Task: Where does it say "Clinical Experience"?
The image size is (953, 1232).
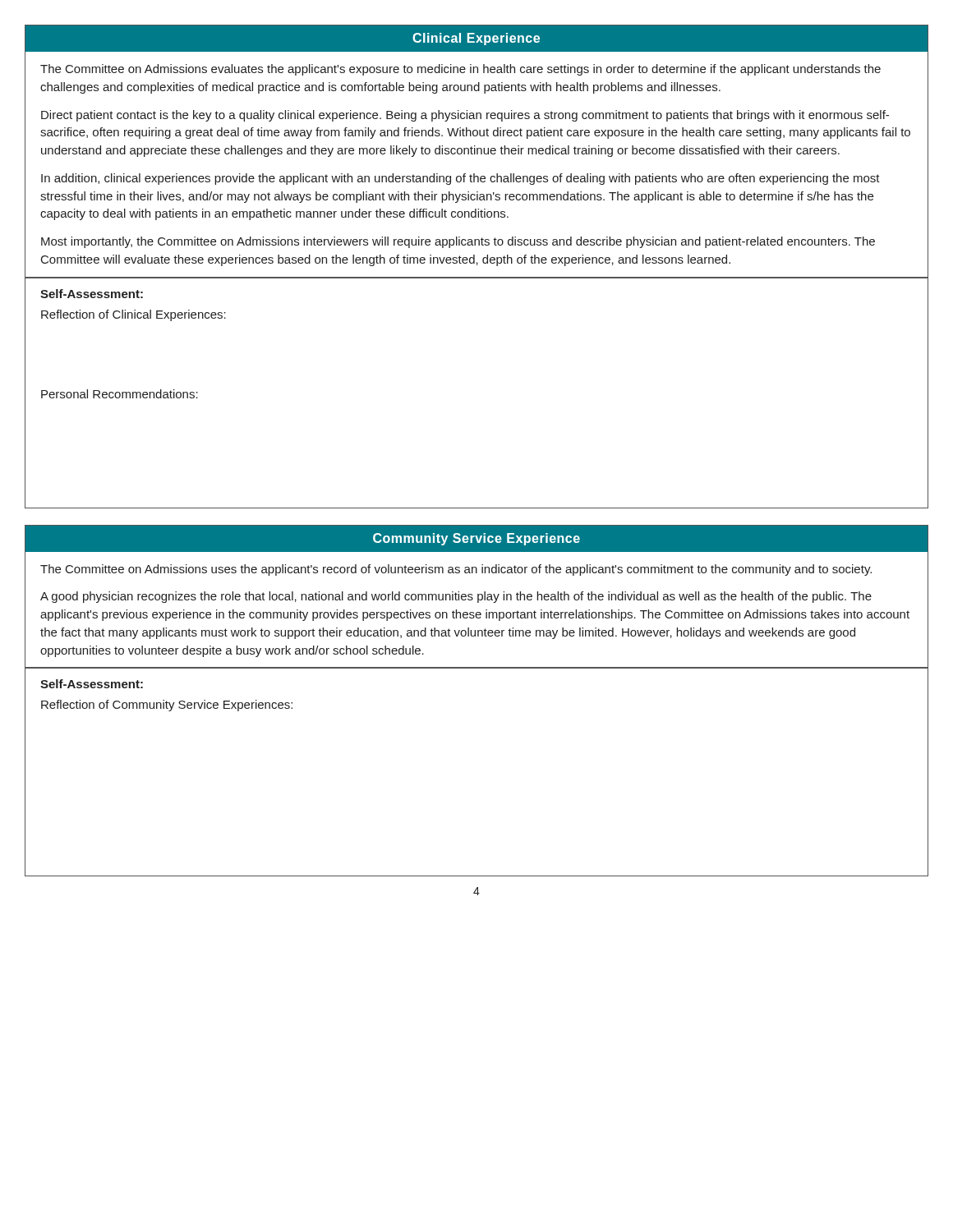Action: tap(476, 38)
